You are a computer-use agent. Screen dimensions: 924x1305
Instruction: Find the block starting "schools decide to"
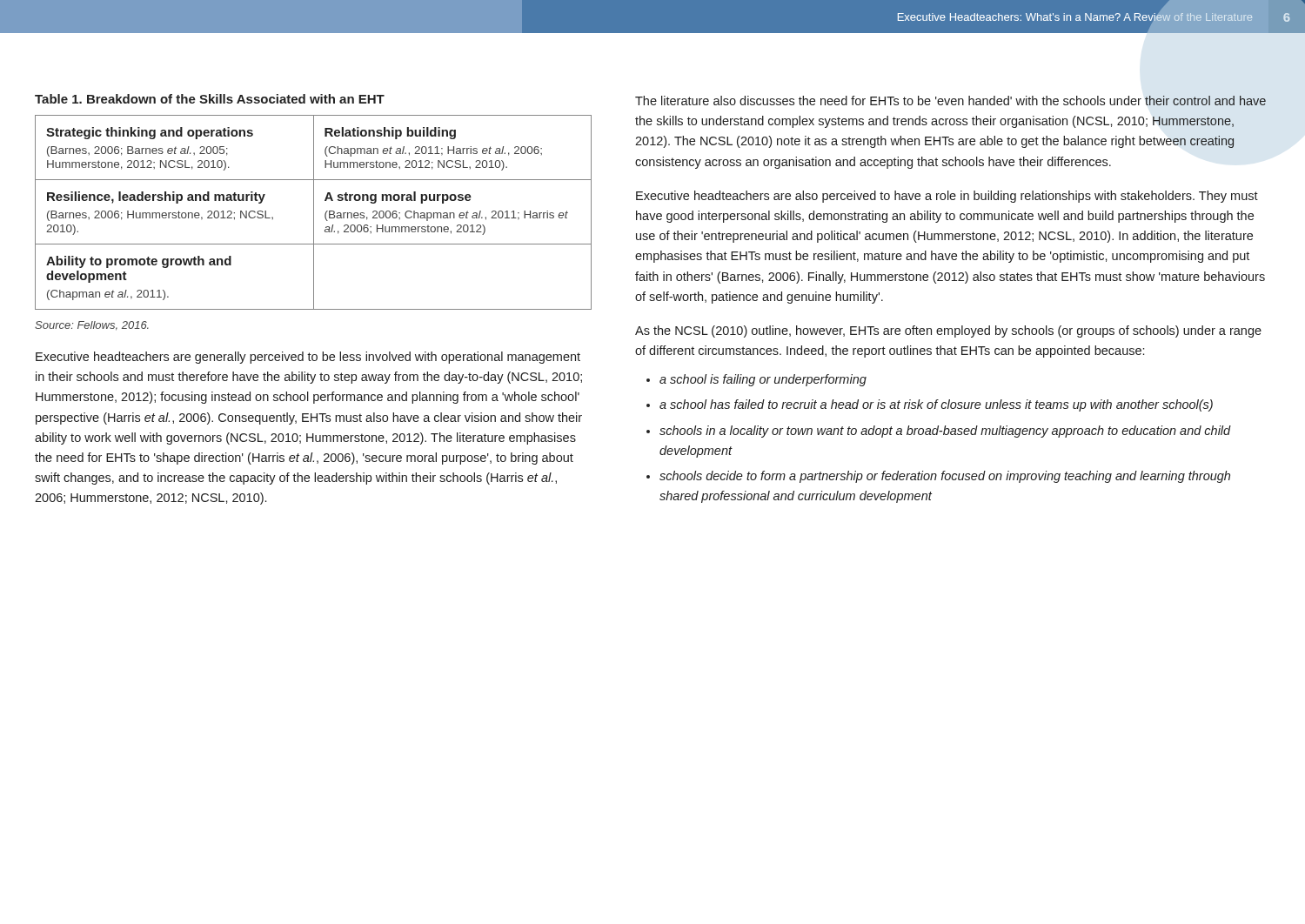pos(945,486)
